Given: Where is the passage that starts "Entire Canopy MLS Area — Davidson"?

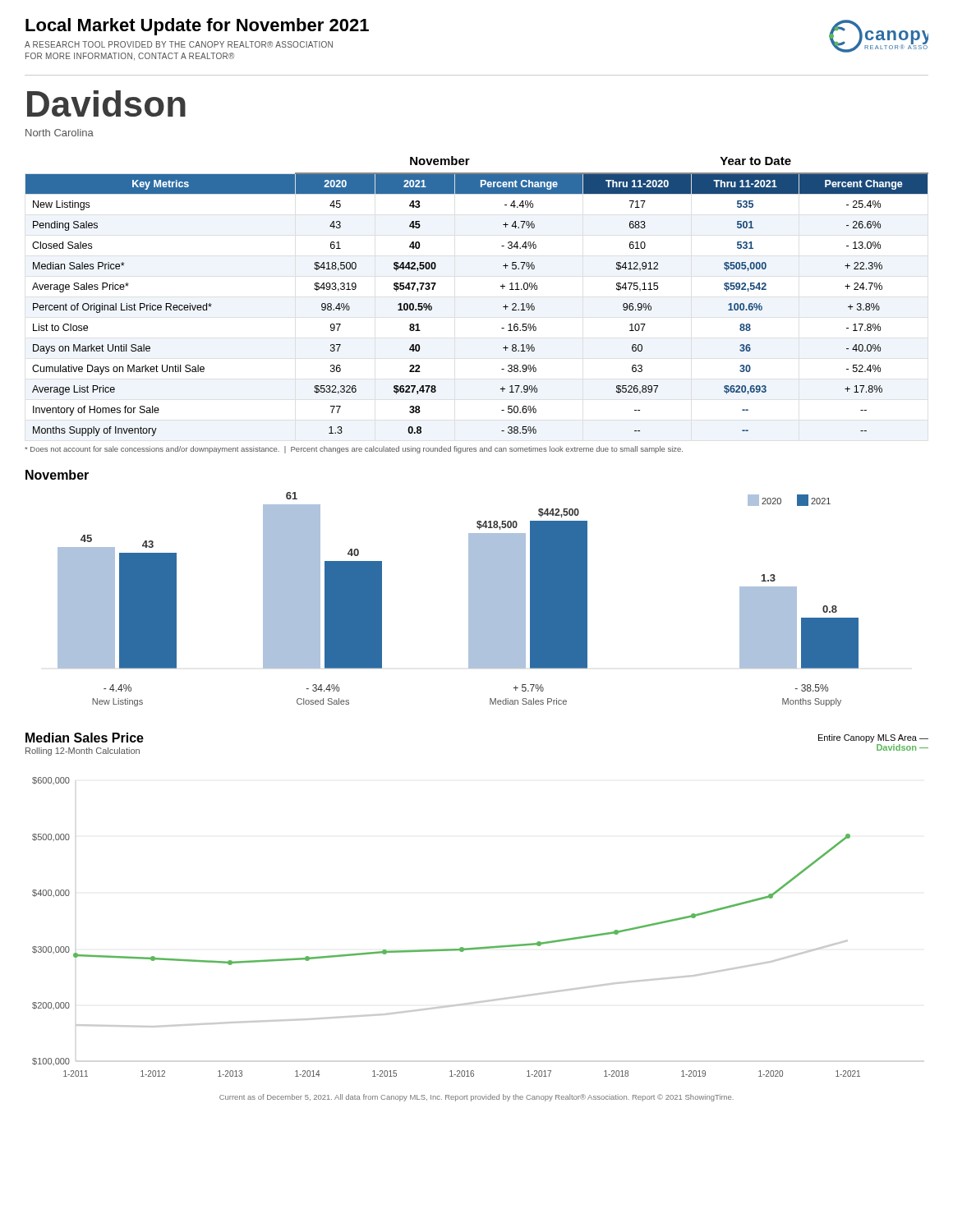Looking at the screenshot, I should 873,743.
